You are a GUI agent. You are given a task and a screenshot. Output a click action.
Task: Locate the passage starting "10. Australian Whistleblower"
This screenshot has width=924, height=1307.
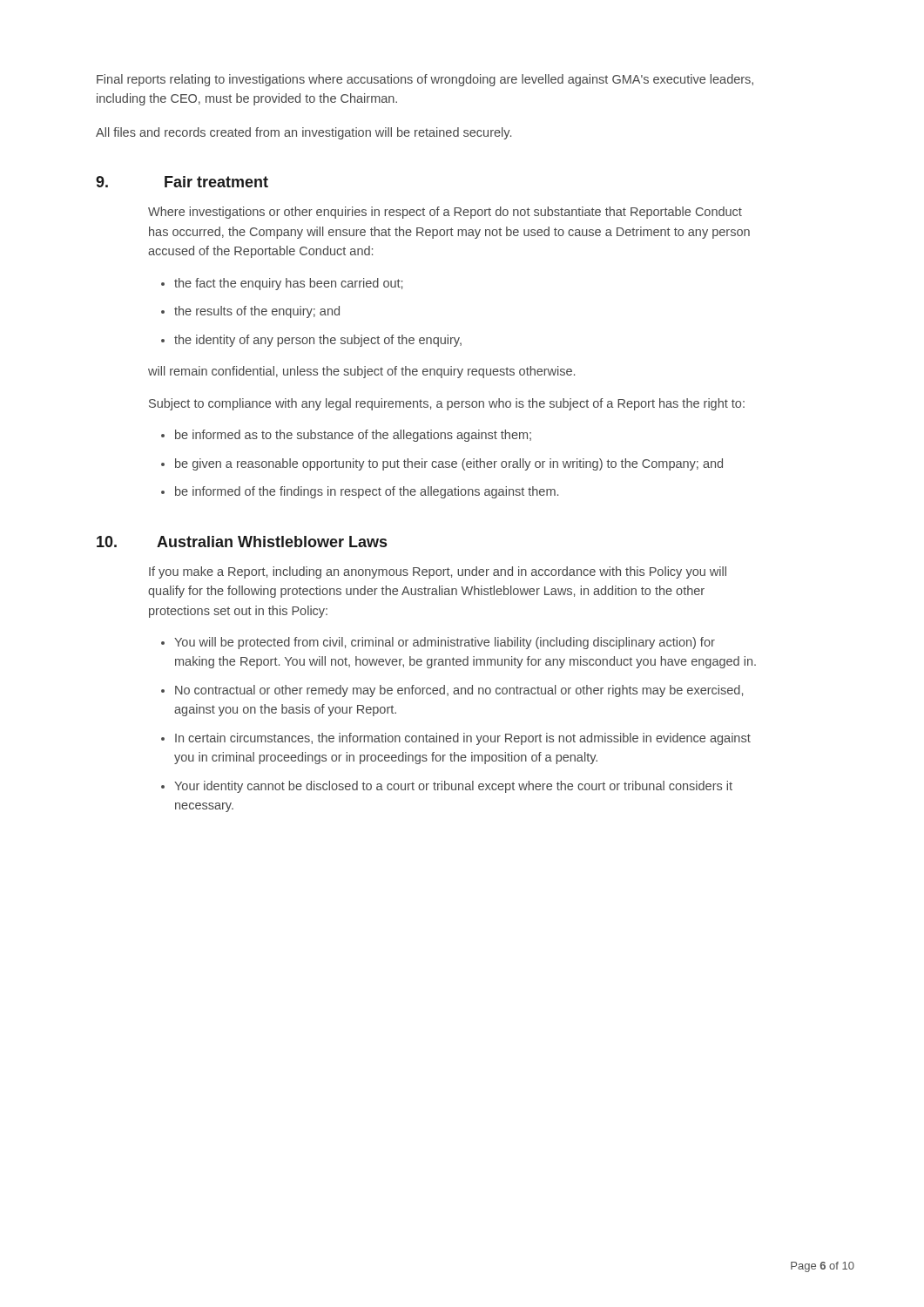[x=242, y=542]
